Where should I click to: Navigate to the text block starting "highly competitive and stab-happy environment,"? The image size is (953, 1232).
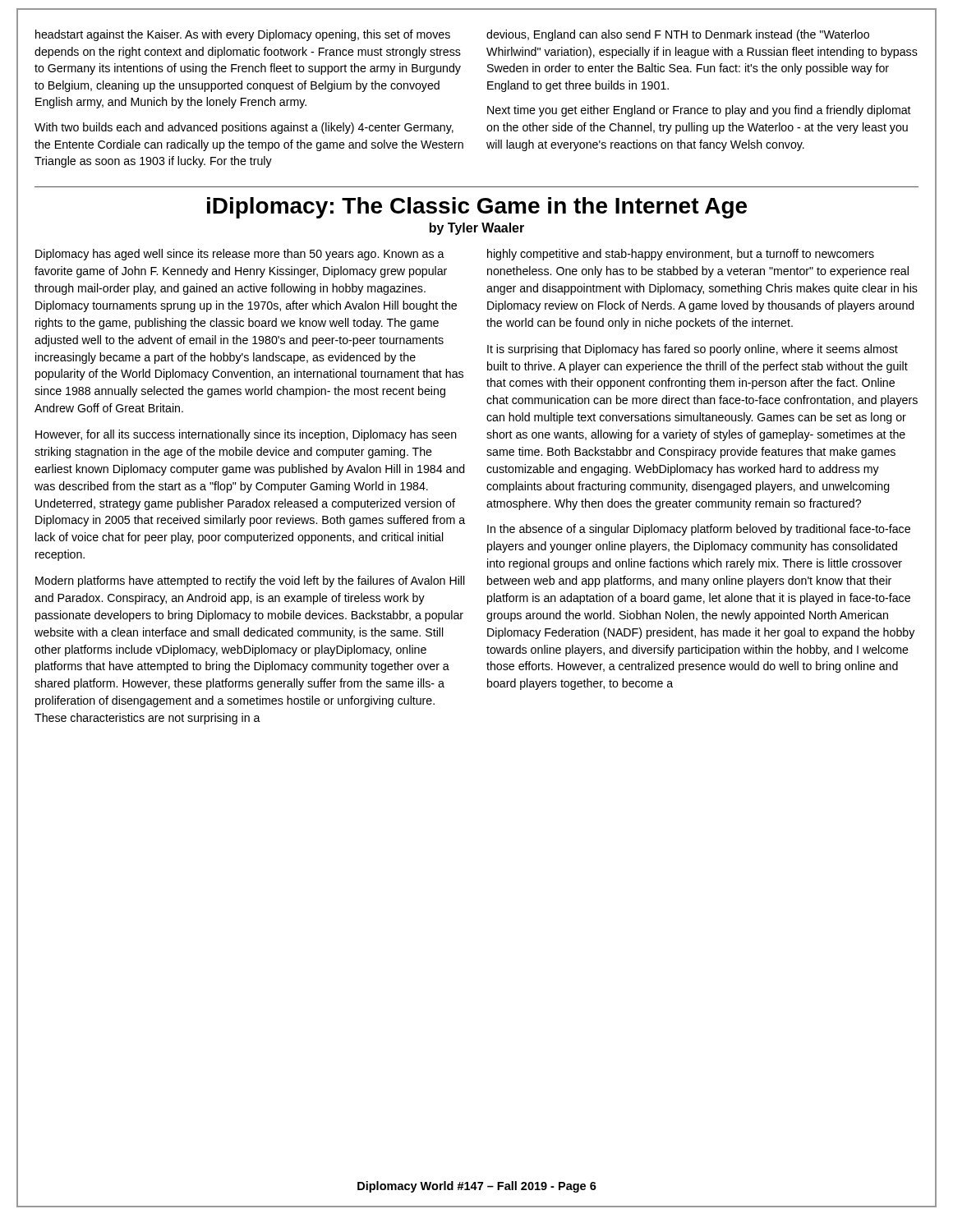coord(702,469)
